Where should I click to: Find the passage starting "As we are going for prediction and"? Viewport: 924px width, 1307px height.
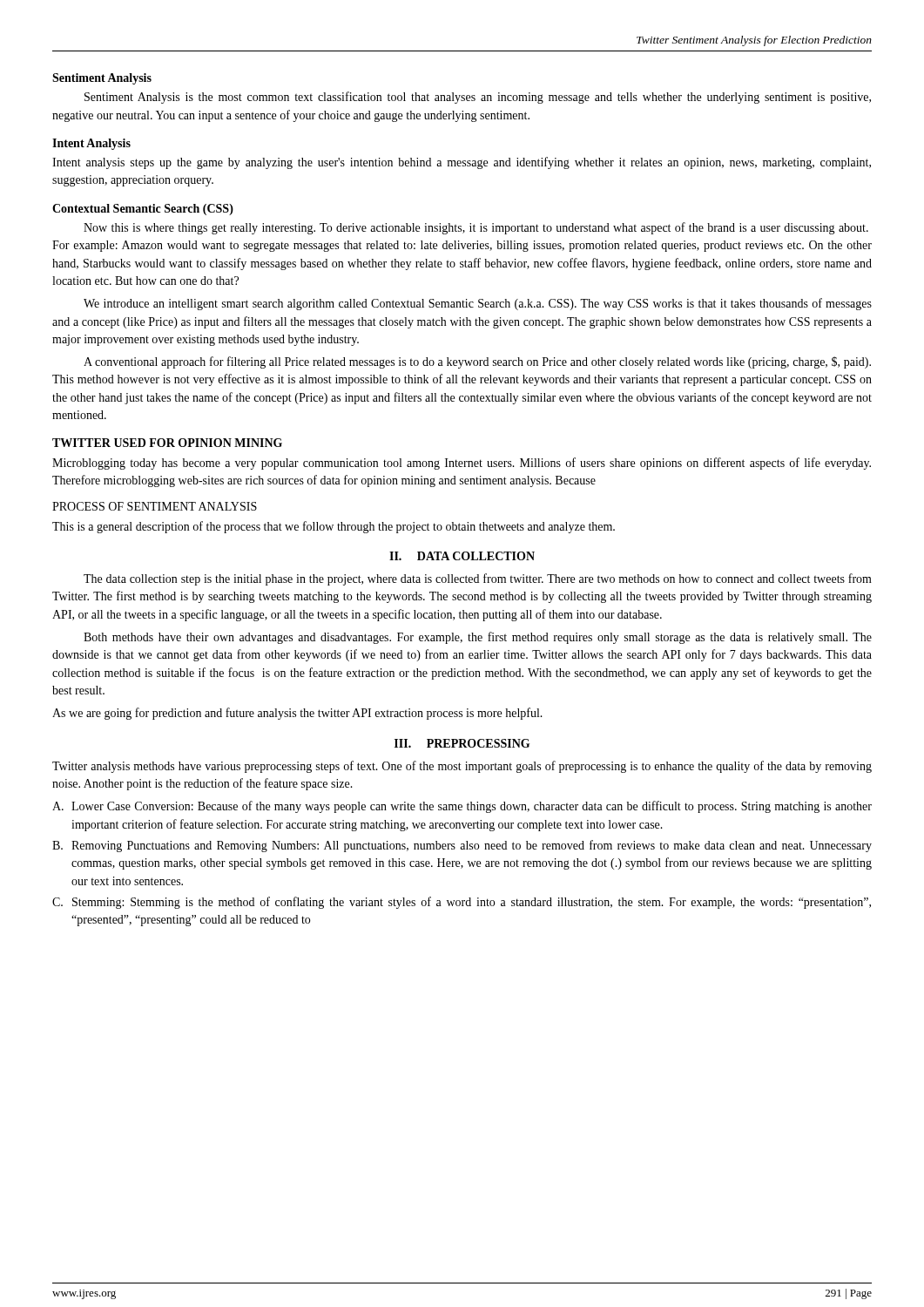tap(462, 714)
